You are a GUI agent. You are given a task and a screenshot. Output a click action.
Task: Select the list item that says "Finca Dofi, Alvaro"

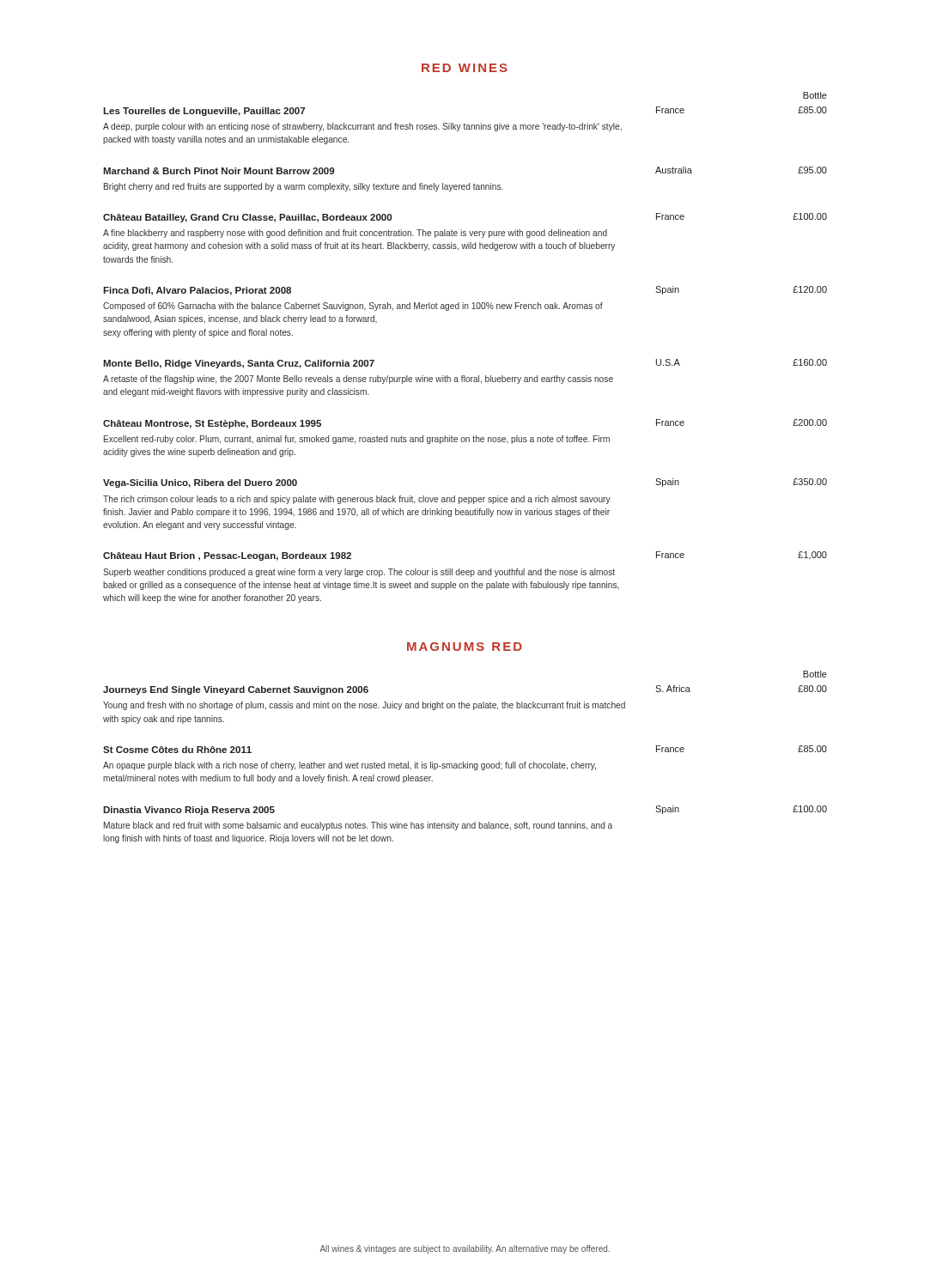tap(465, 311)
